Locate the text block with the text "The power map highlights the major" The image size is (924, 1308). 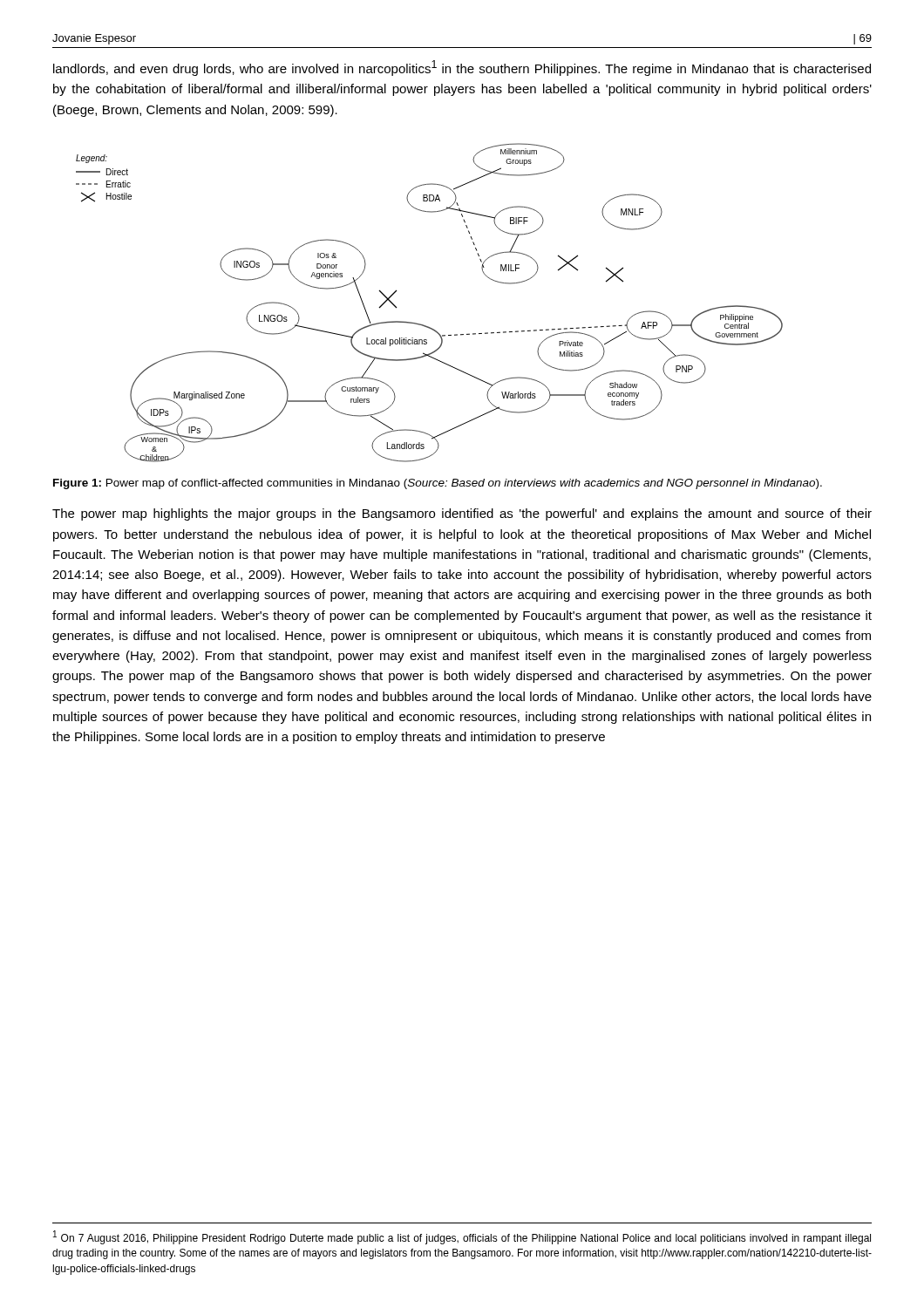point(462,625)
